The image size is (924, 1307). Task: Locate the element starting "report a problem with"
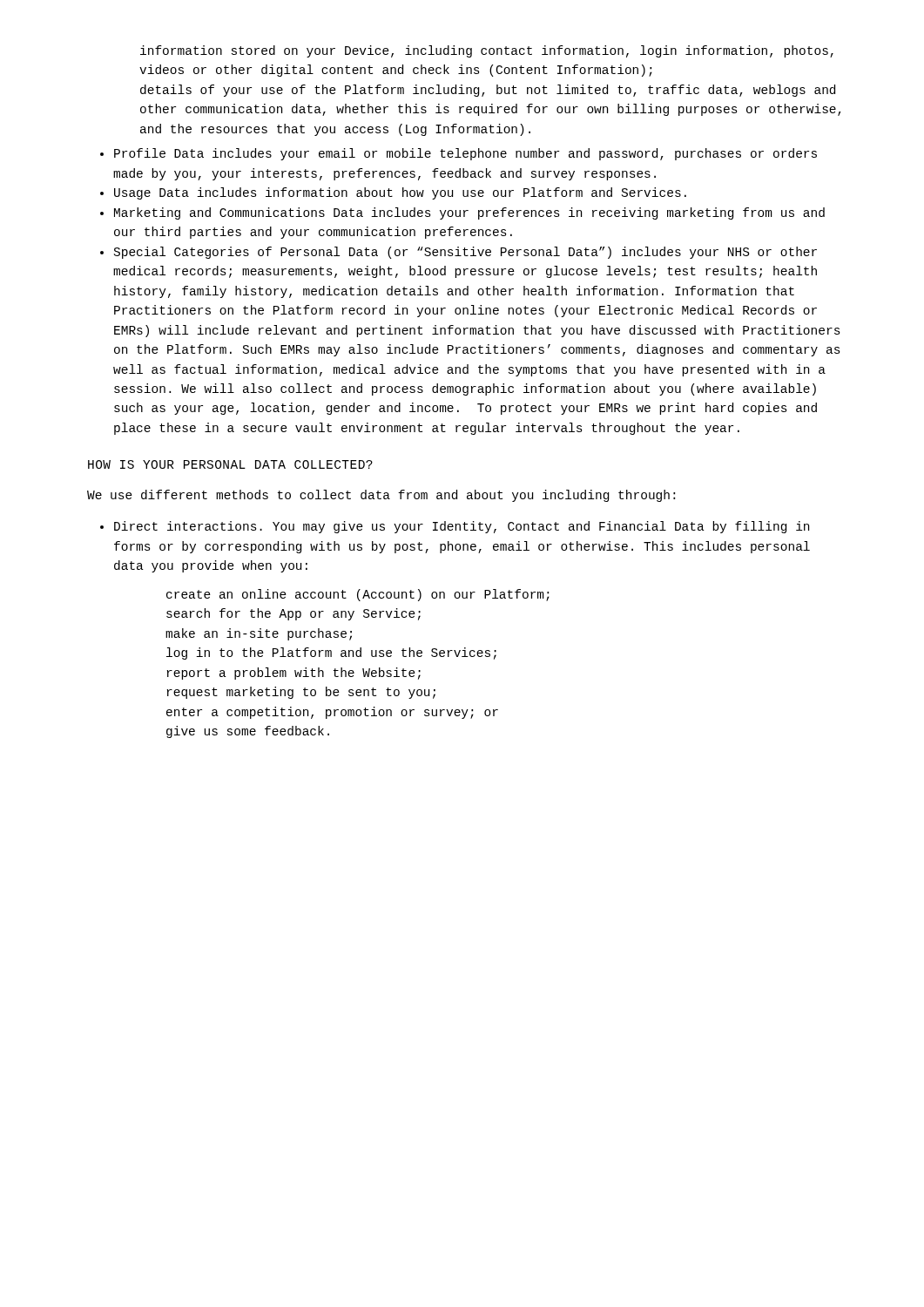(x=294, y=674)
